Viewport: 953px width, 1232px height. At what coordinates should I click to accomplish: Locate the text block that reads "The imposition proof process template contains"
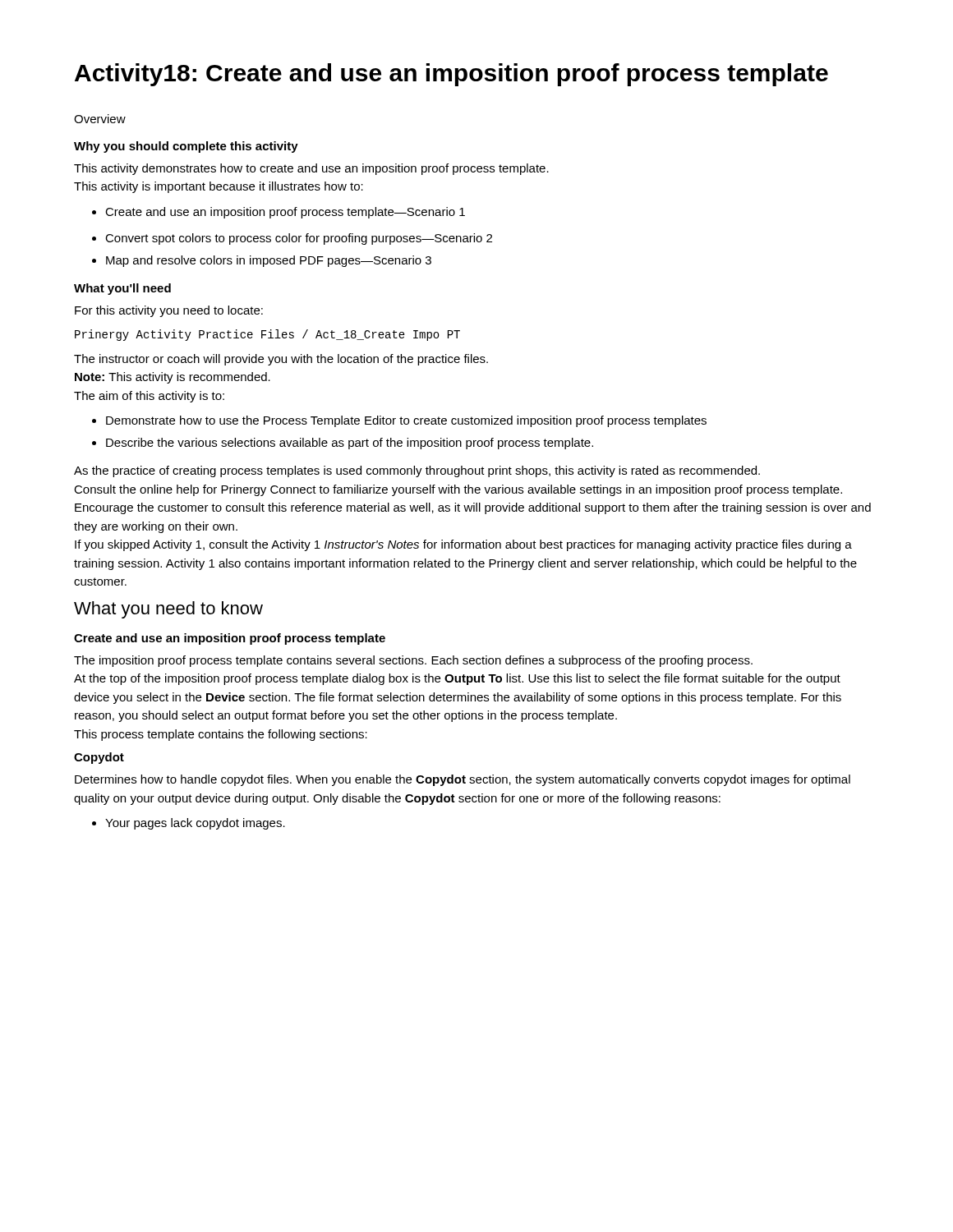click(x=476, y=697)
